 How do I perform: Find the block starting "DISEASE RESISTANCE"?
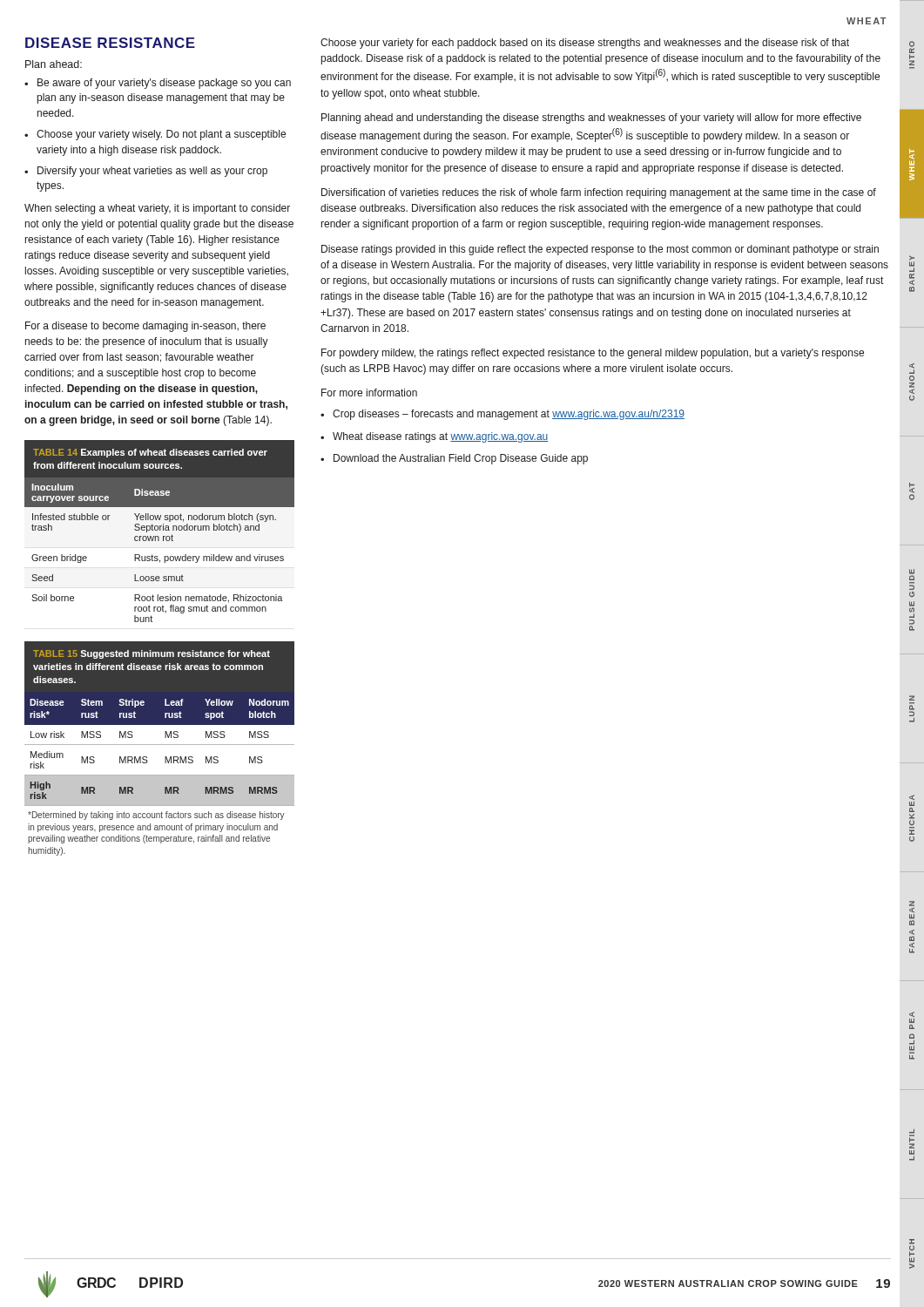(x=110, y=43)
